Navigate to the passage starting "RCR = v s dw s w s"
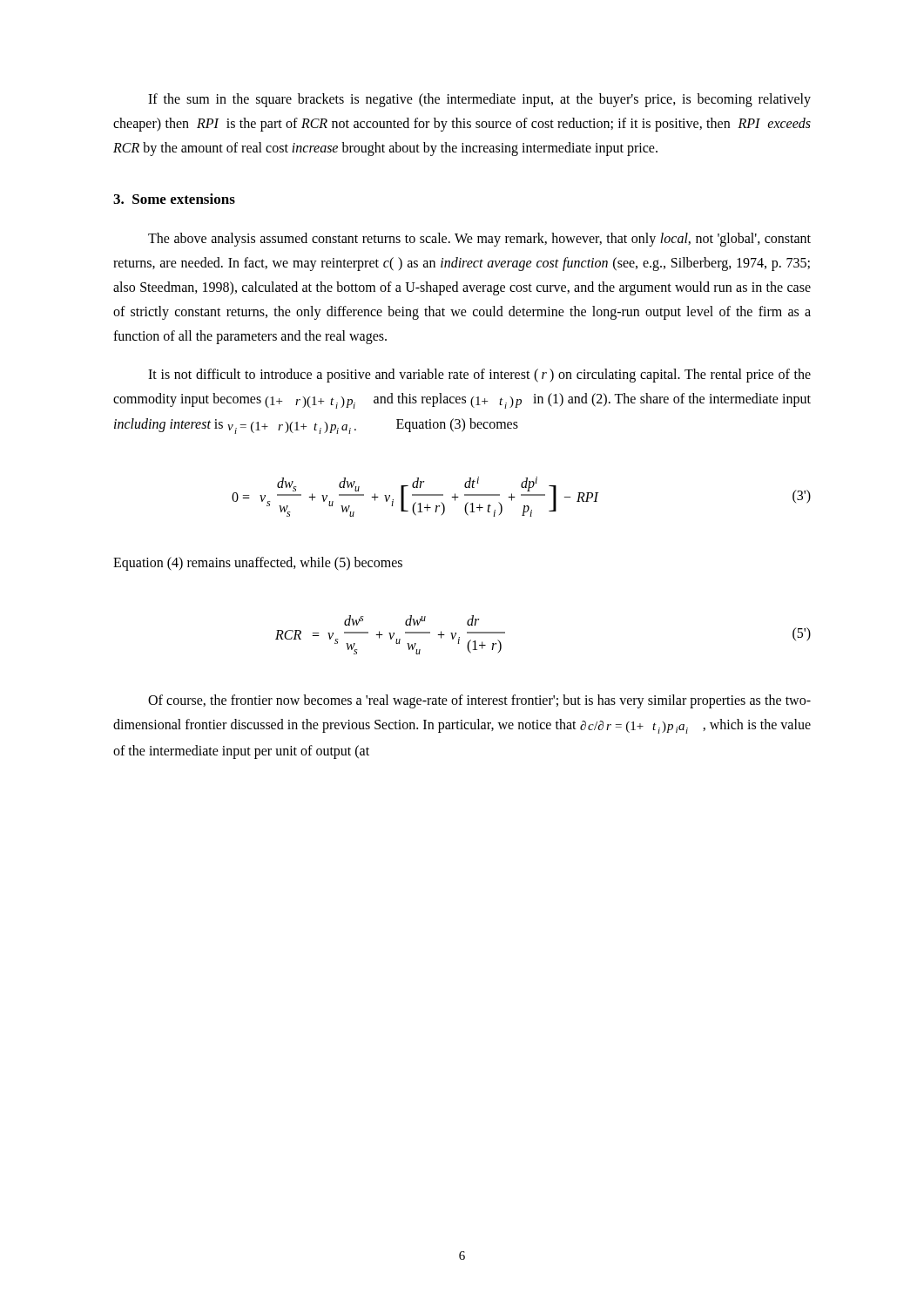Viewport: 924px width, 1307px height. (x=411, y=620)
